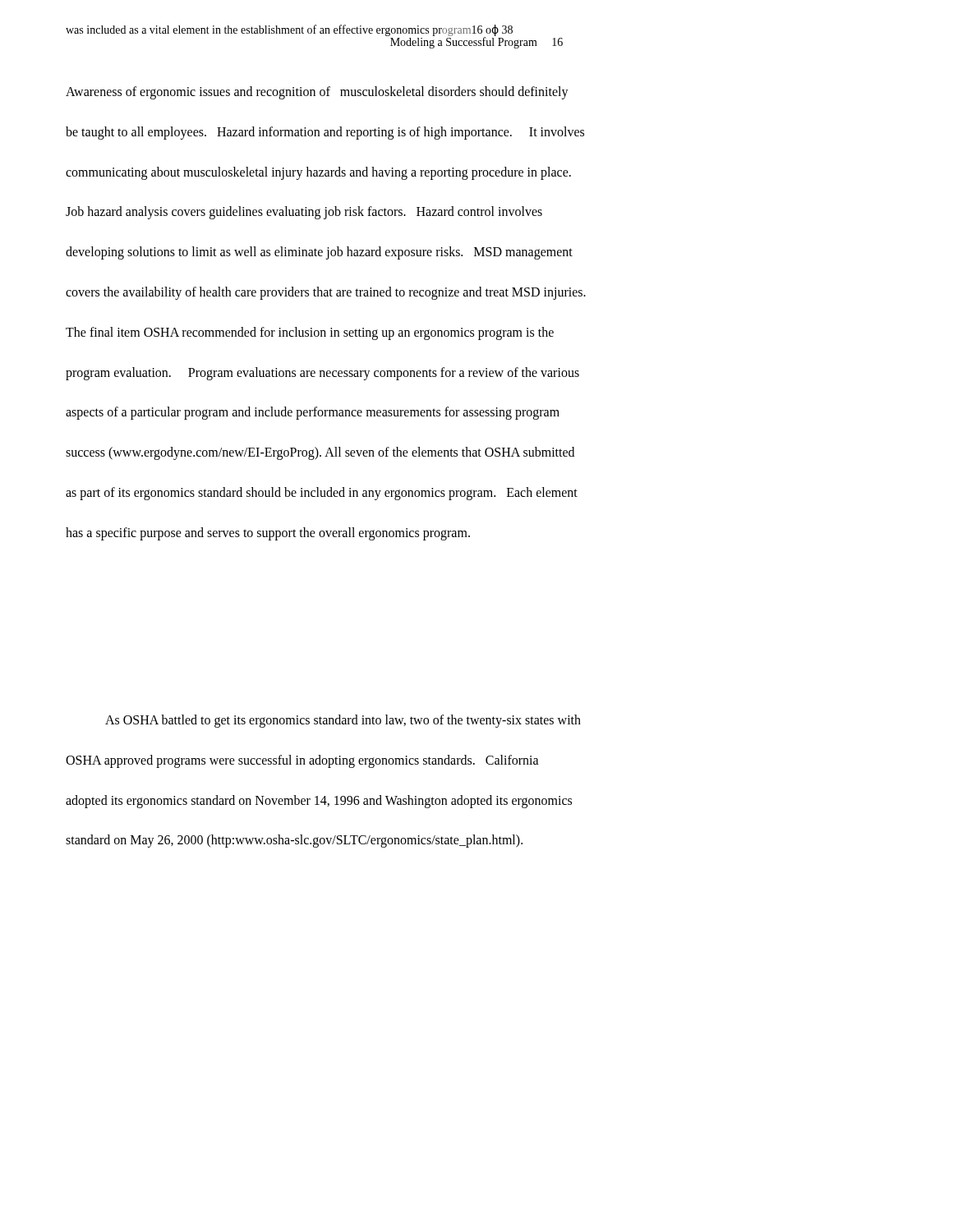Locate the block of text that opens with "Awareness of ergonomic issues and"
The height and width of the screenshot is (1232, 953).
pyautogui.click(x=317, y=93)
